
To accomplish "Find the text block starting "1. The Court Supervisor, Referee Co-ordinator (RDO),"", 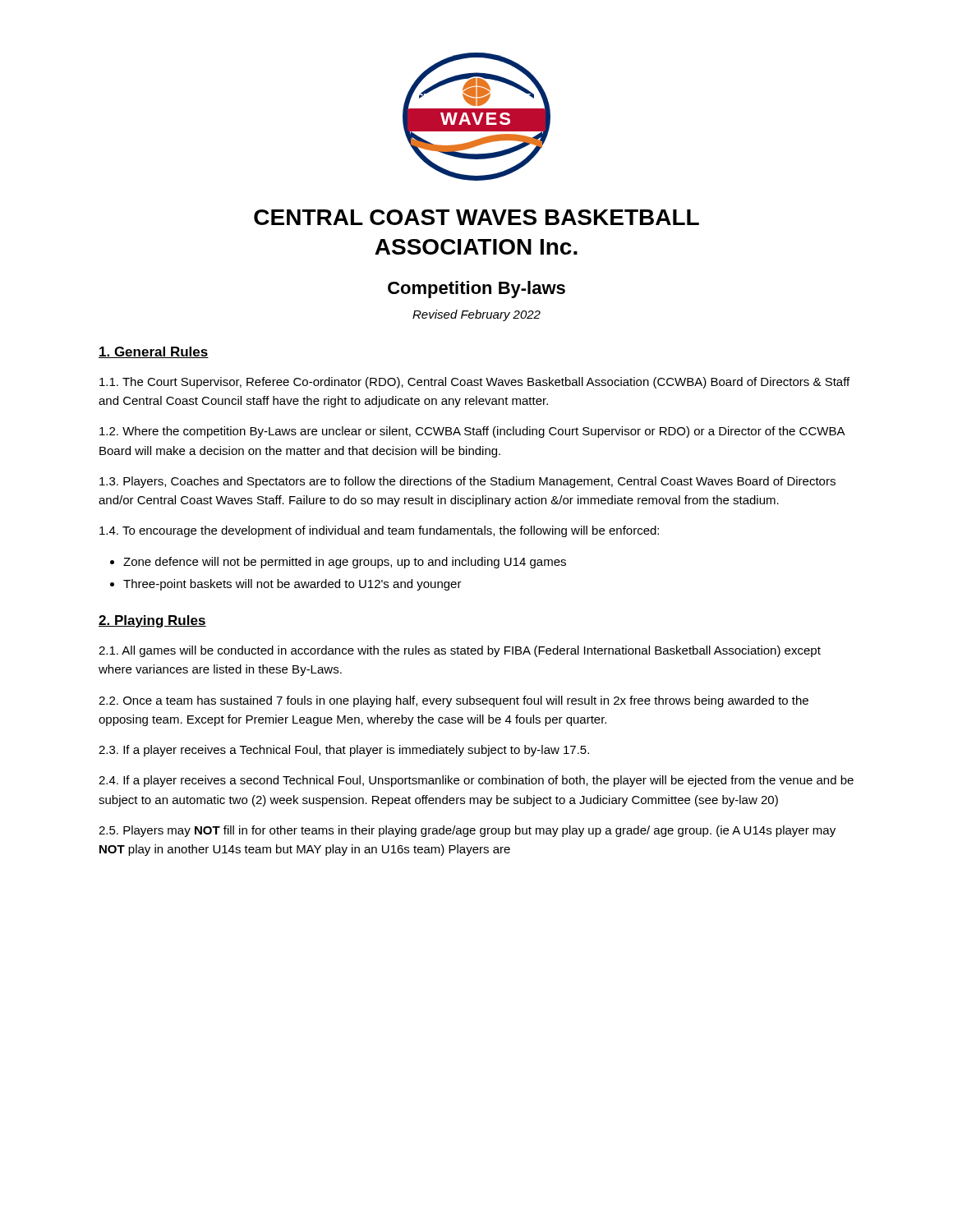I will pos(474,391).
